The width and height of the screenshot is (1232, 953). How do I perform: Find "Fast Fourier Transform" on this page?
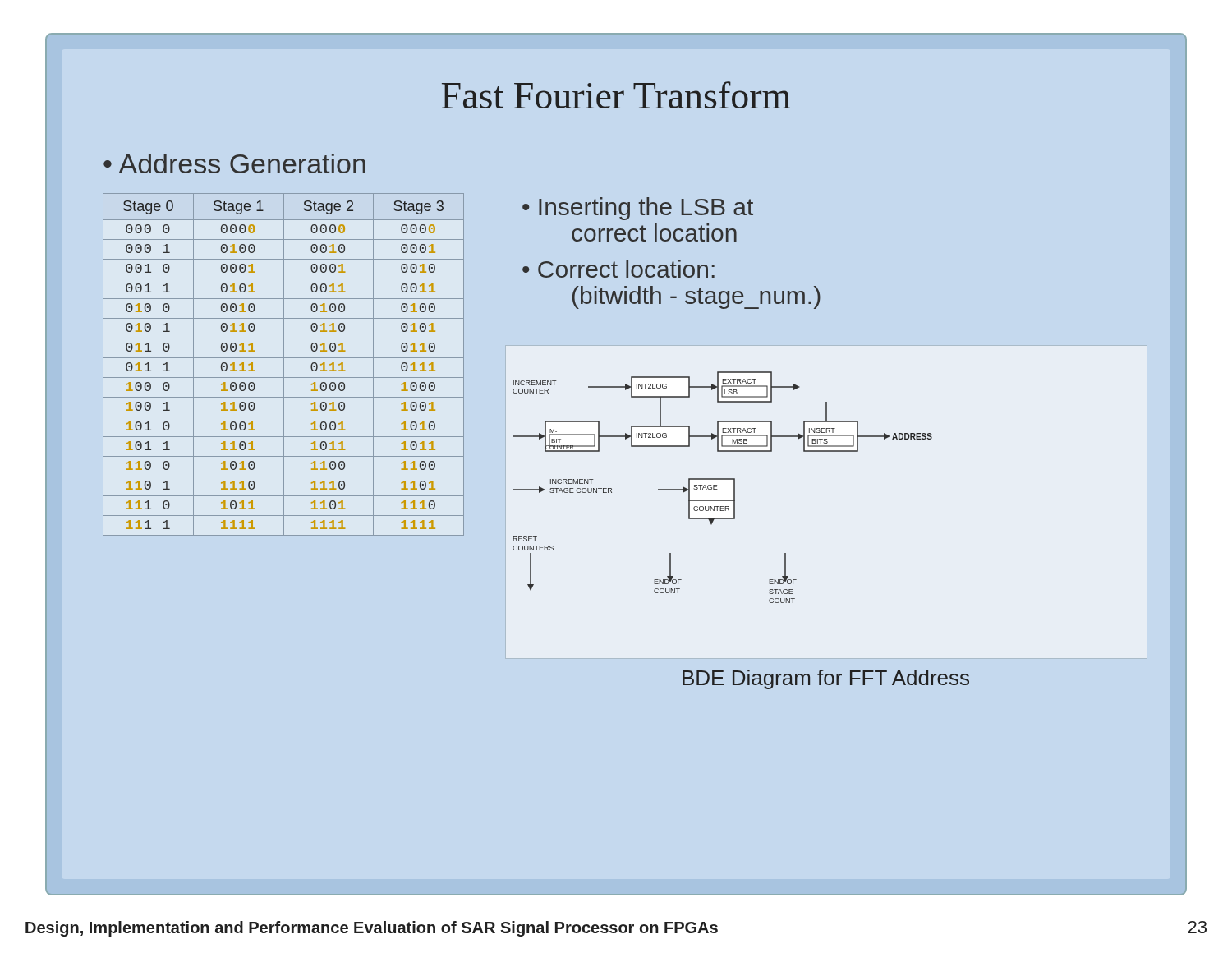[x=616, y=96]
